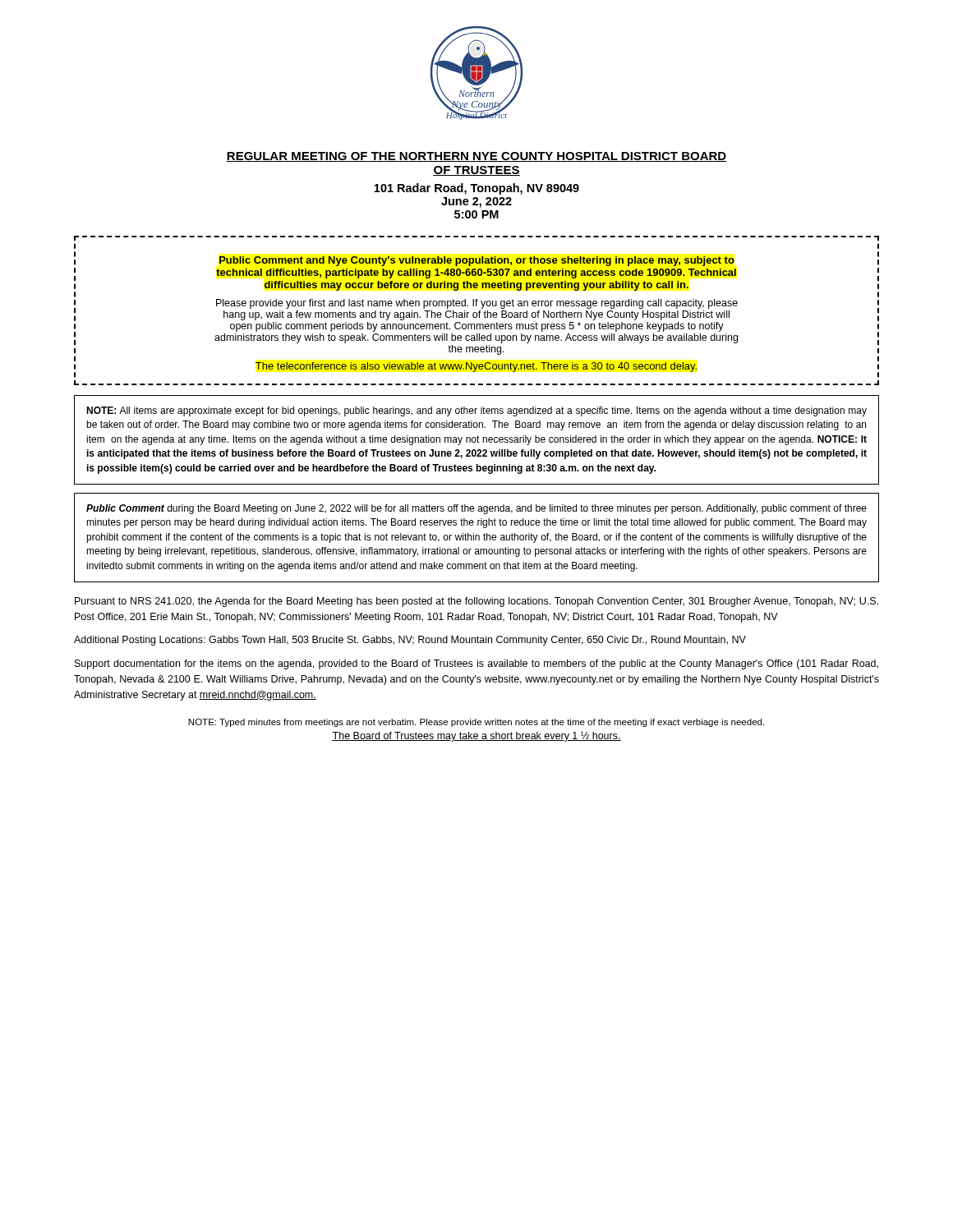Navigate to the passage starting "The Board of Trustees"
Image resolution: width=953 pixels, height=1232 pixels.
click(x=476, y=736)
